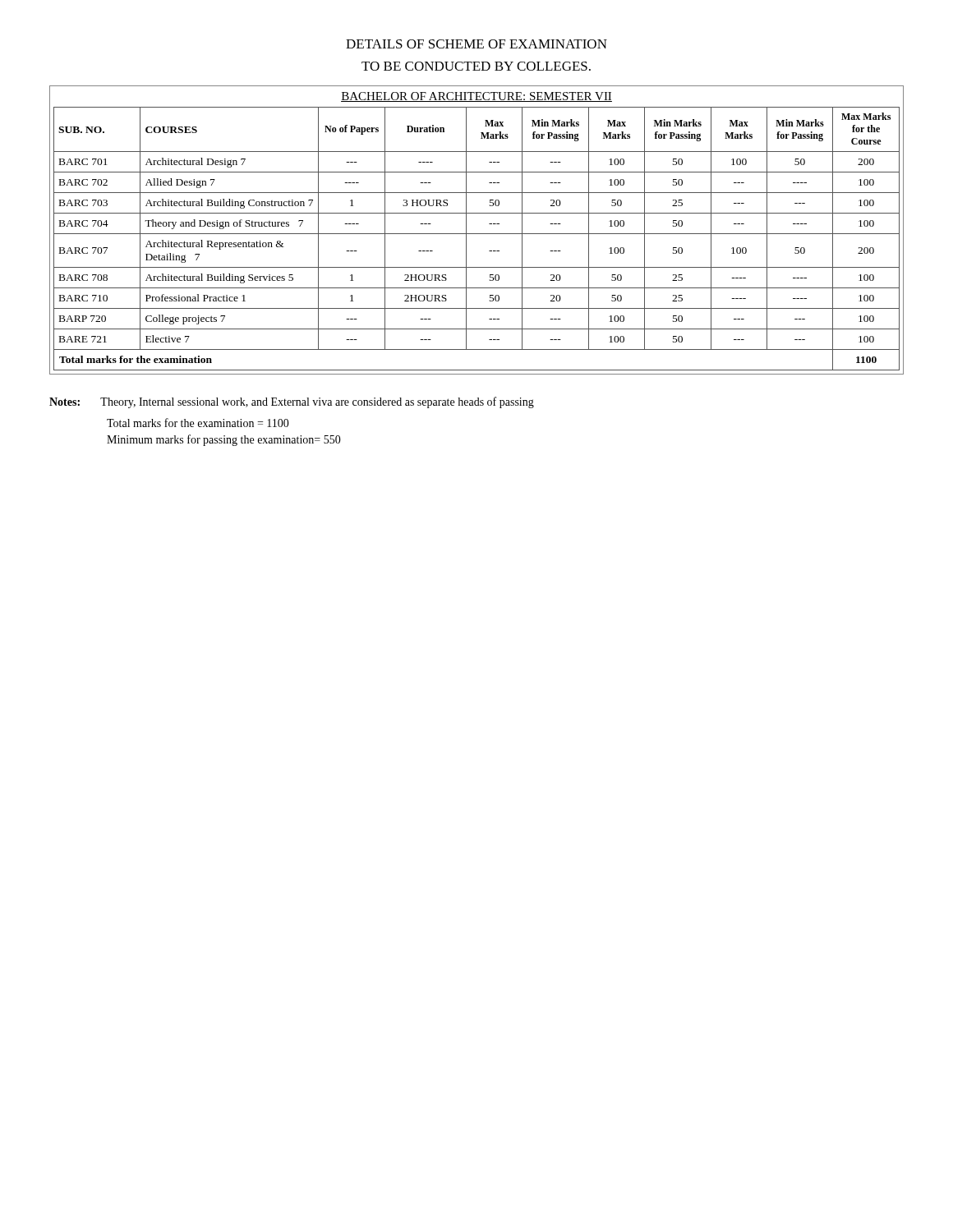Click a table
The width and height of the screenshot is (953, 1232).
[476, 239]
